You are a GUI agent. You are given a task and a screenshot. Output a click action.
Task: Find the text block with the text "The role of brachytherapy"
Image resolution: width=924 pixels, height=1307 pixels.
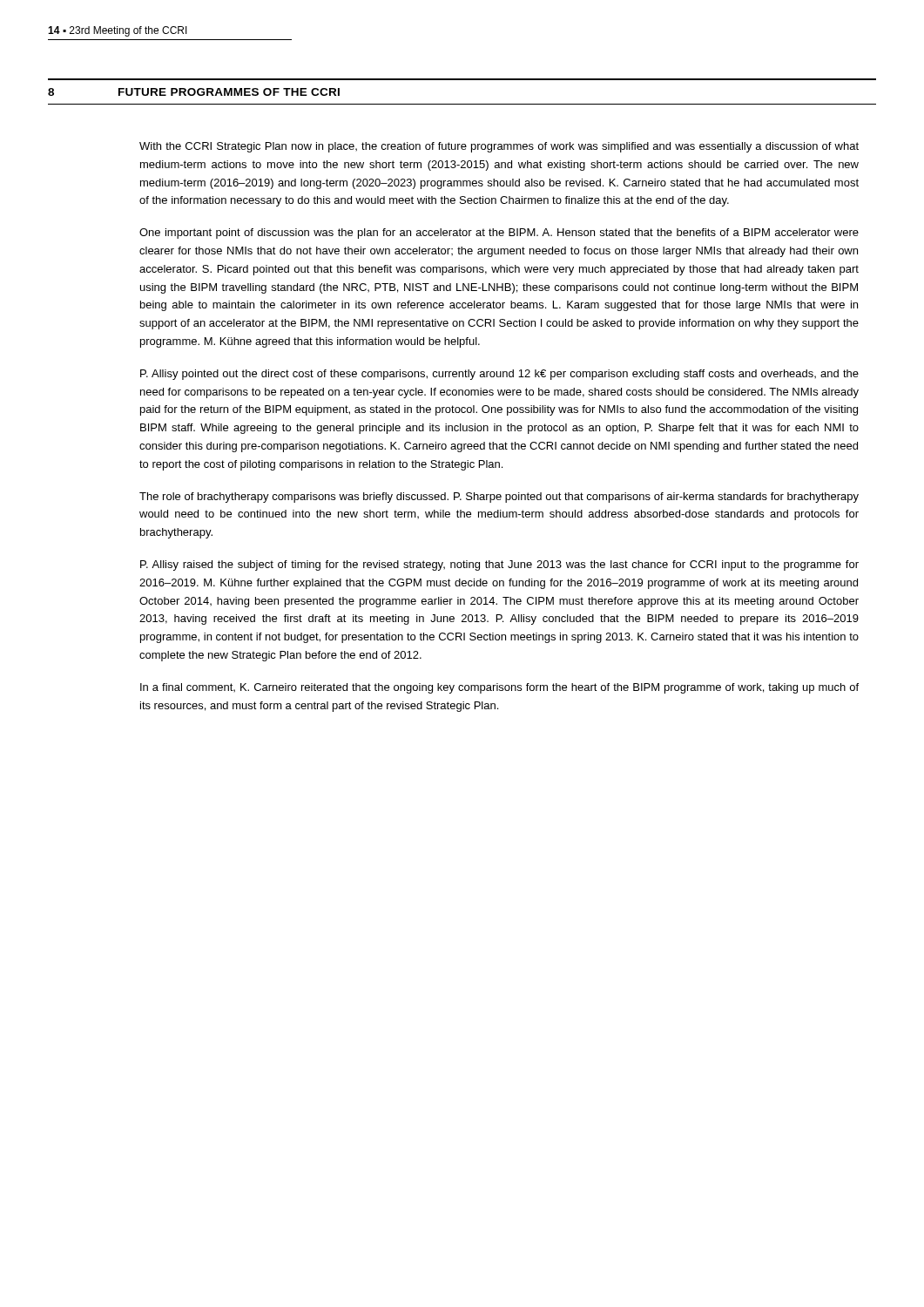(499, 514)
